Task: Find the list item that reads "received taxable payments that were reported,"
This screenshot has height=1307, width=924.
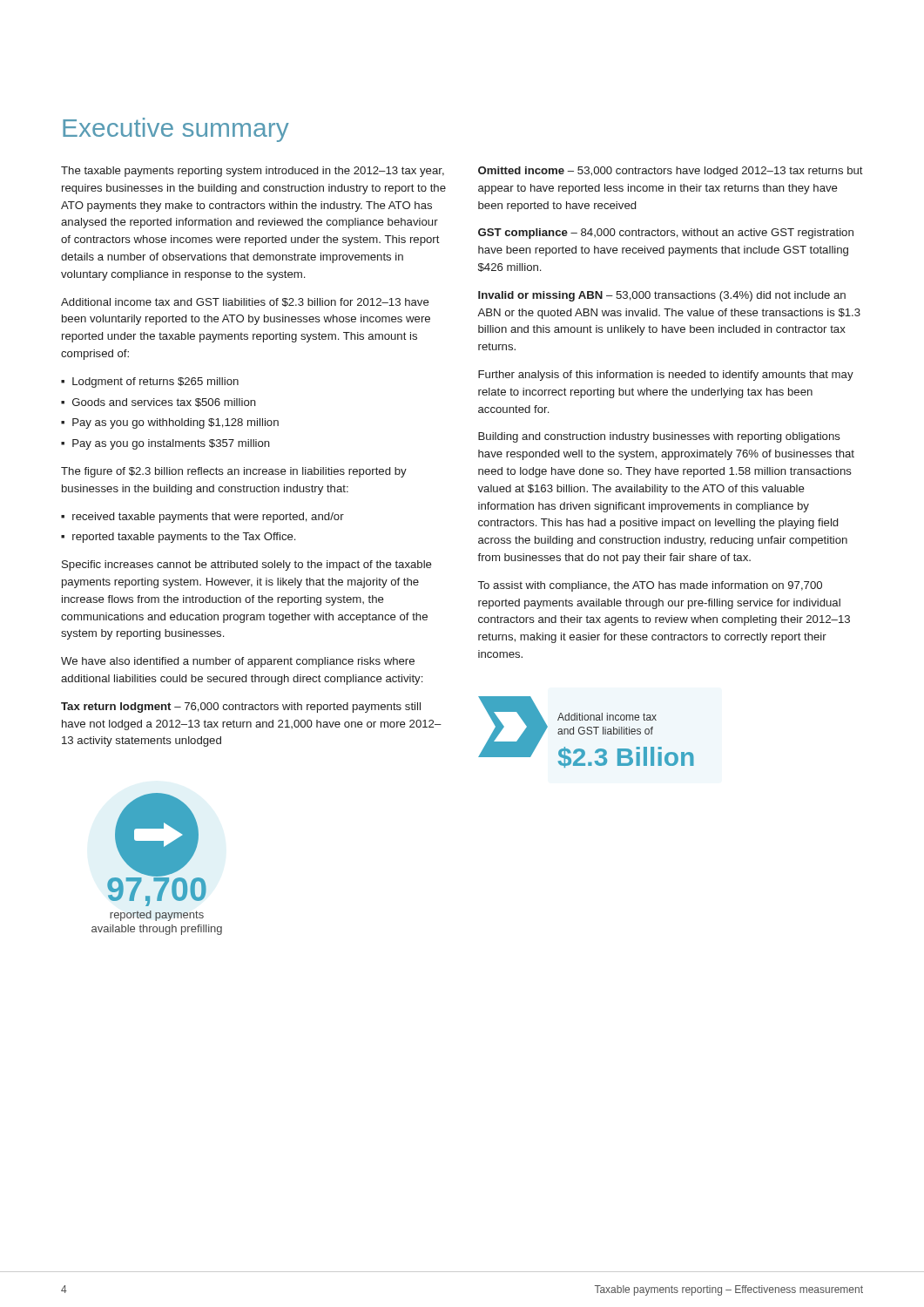Action: pos(208,516)
